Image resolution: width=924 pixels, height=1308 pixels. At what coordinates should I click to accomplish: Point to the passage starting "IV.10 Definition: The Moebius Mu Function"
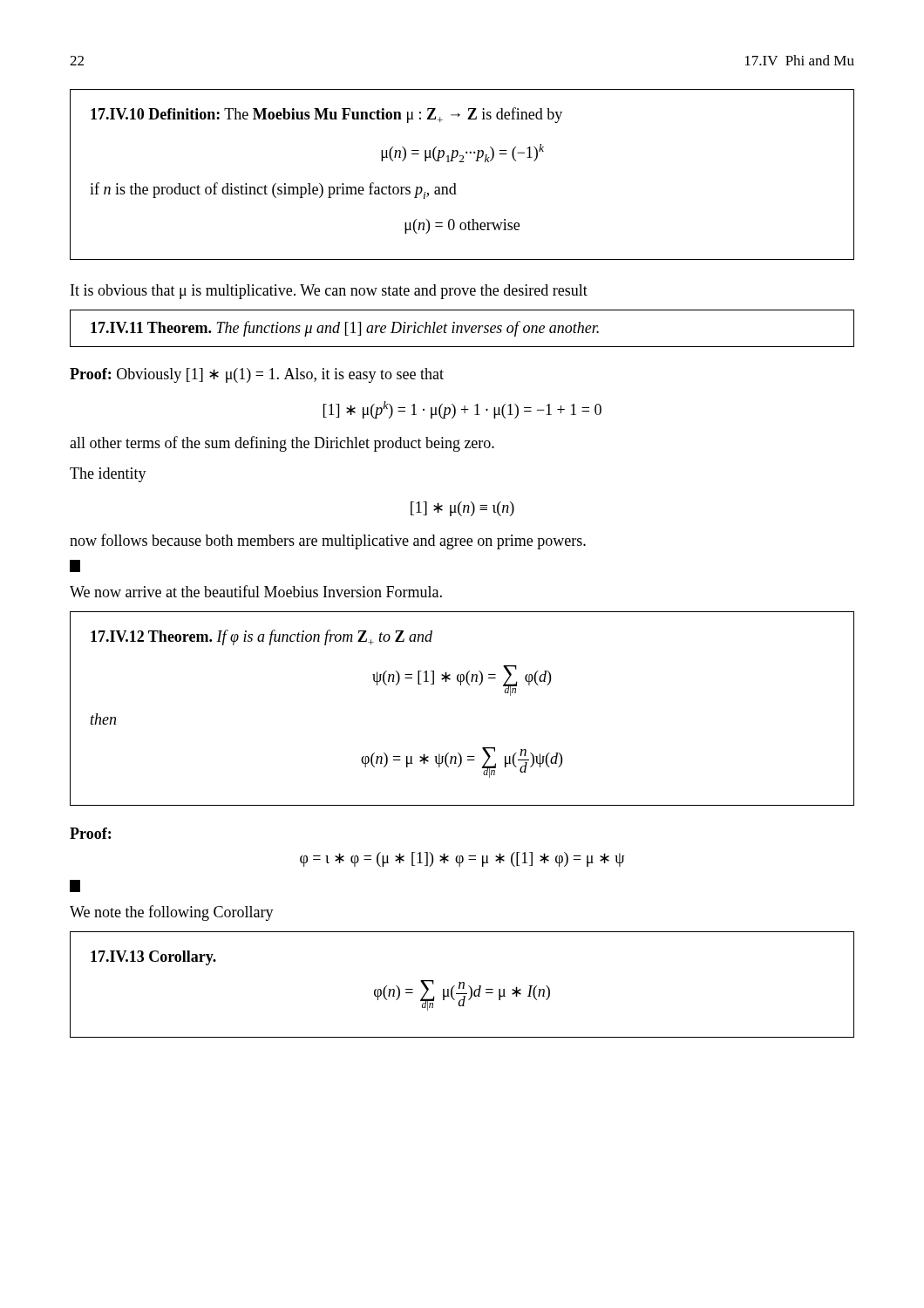click(x=462, y=168)
